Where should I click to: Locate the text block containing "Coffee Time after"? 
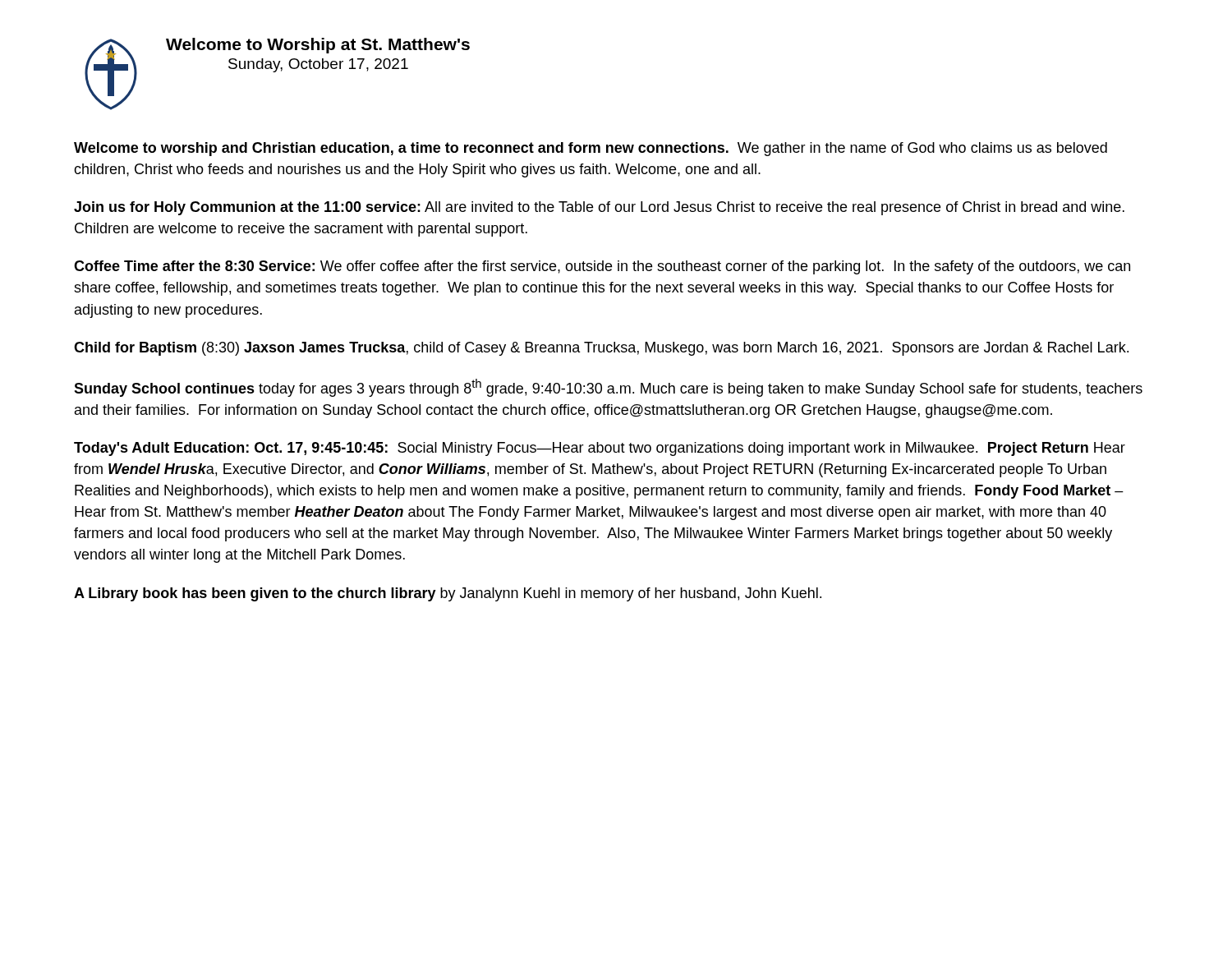[x=603, y=288]
